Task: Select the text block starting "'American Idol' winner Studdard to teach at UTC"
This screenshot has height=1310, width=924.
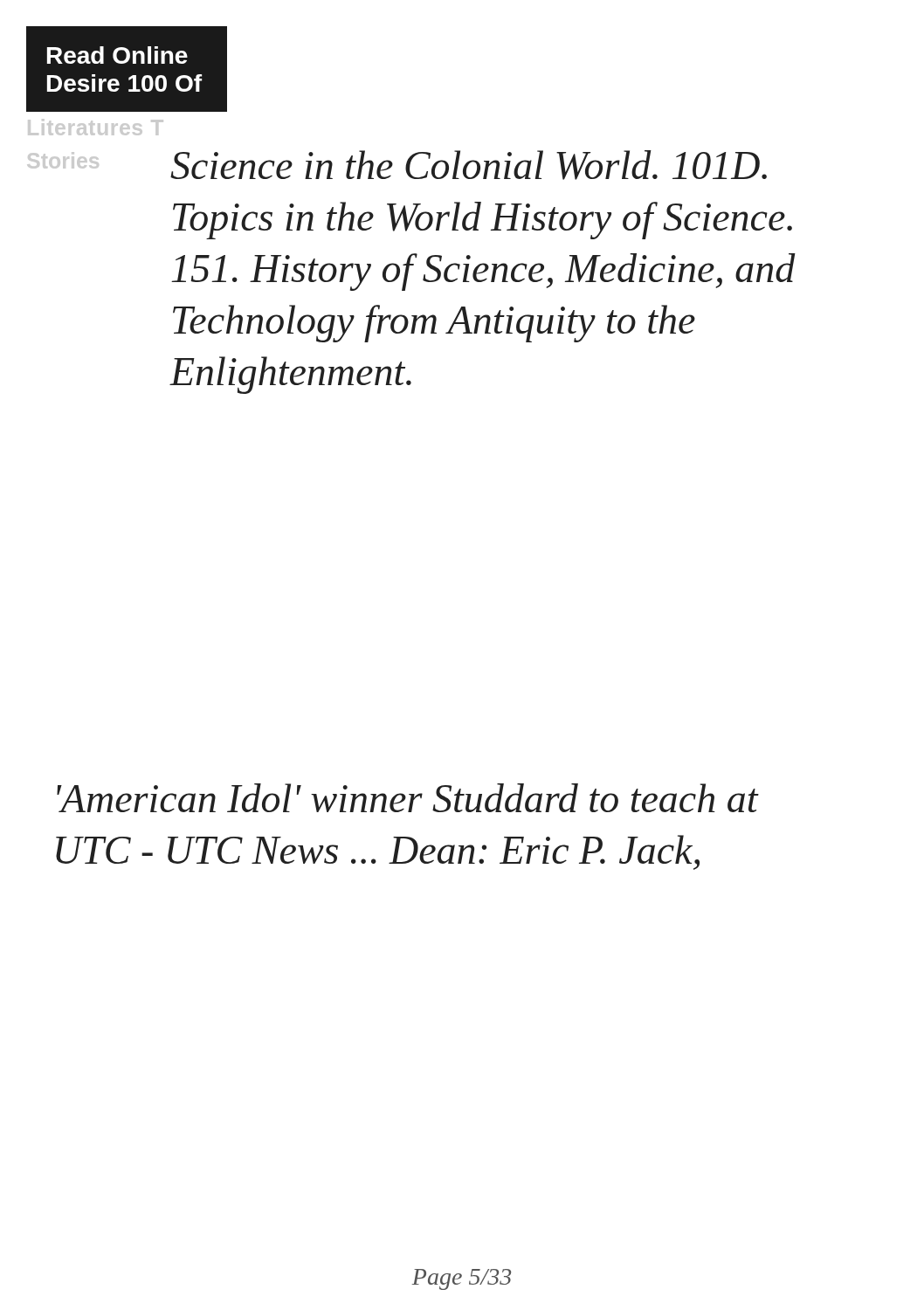Action: (x=445, y=825)
